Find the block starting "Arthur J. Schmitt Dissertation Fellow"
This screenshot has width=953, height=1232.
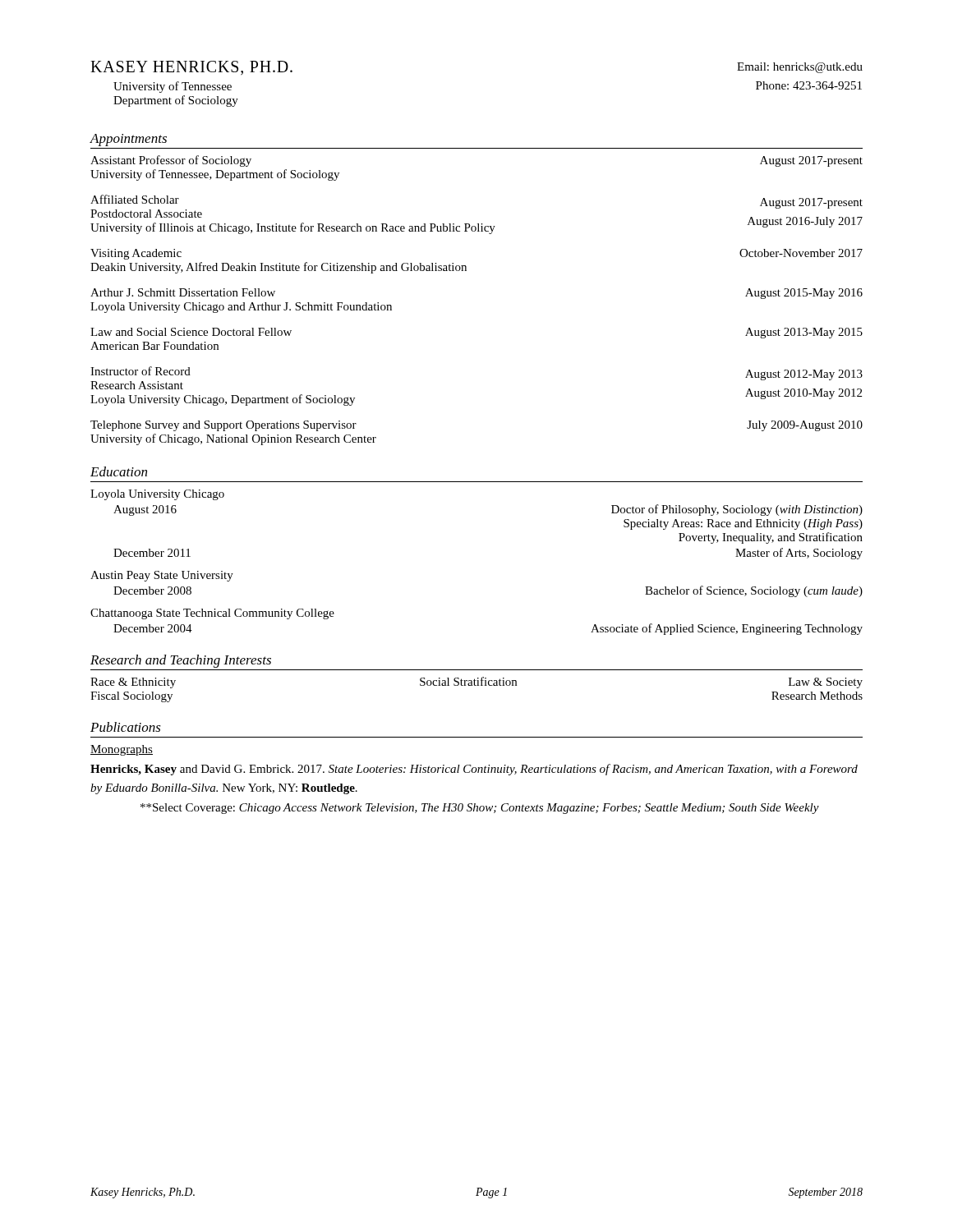coord(181,294)
